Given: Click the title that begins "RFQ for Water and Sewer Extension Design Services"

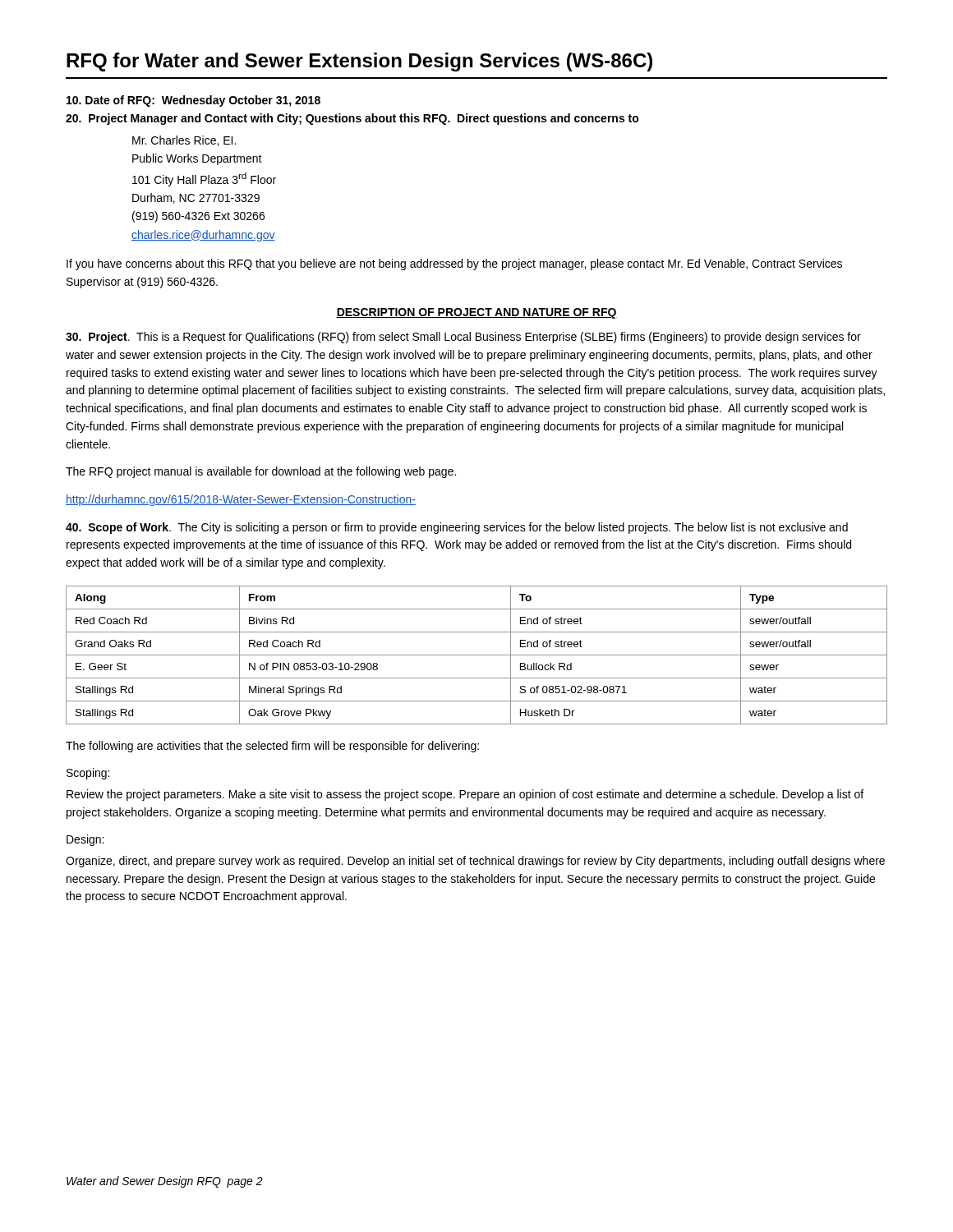Looking at the screenshot, I should tap(476, 64).
